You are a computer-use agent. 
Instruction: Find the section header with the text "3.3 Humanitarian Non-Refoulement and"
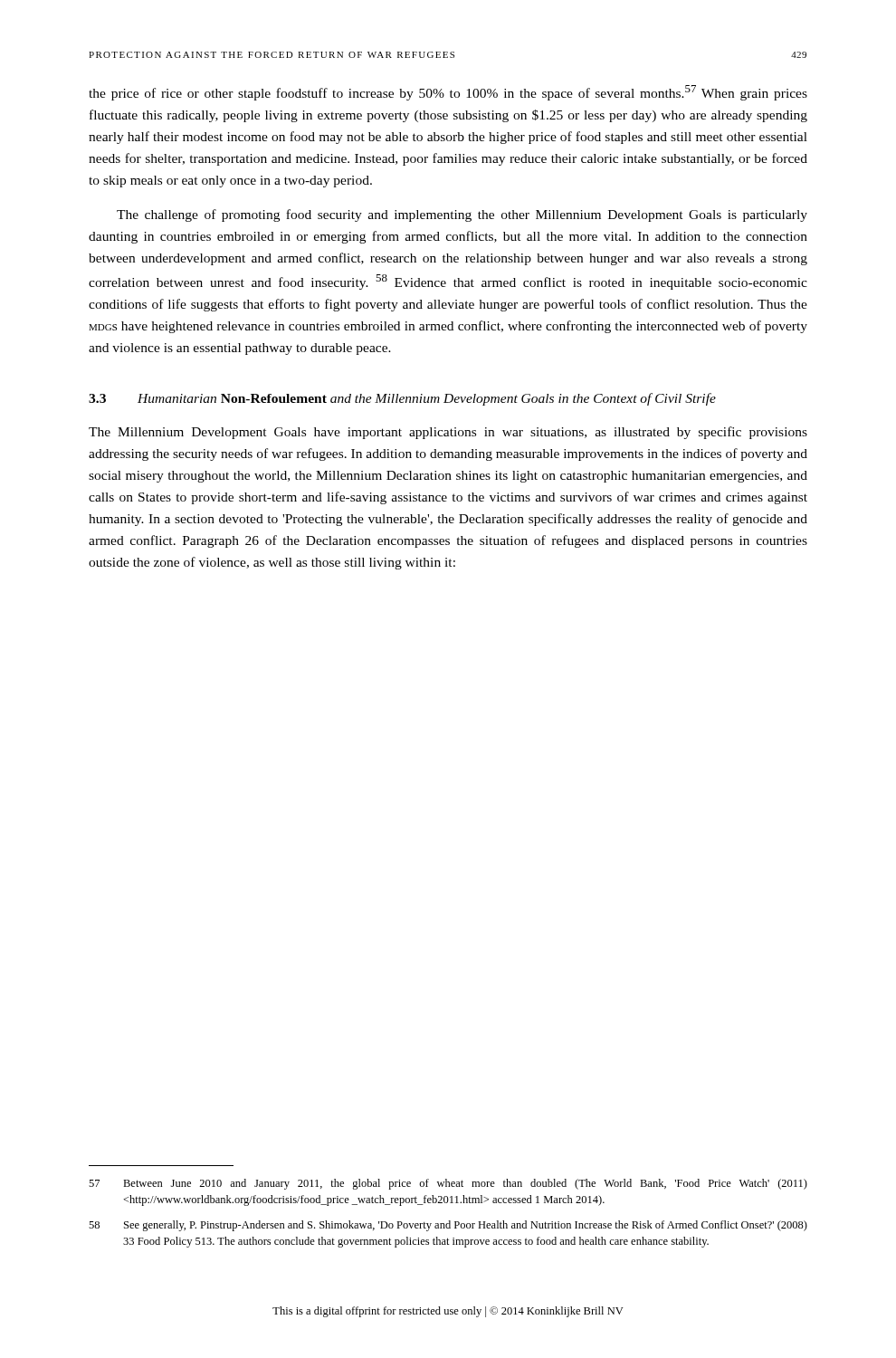coord(402,398)
